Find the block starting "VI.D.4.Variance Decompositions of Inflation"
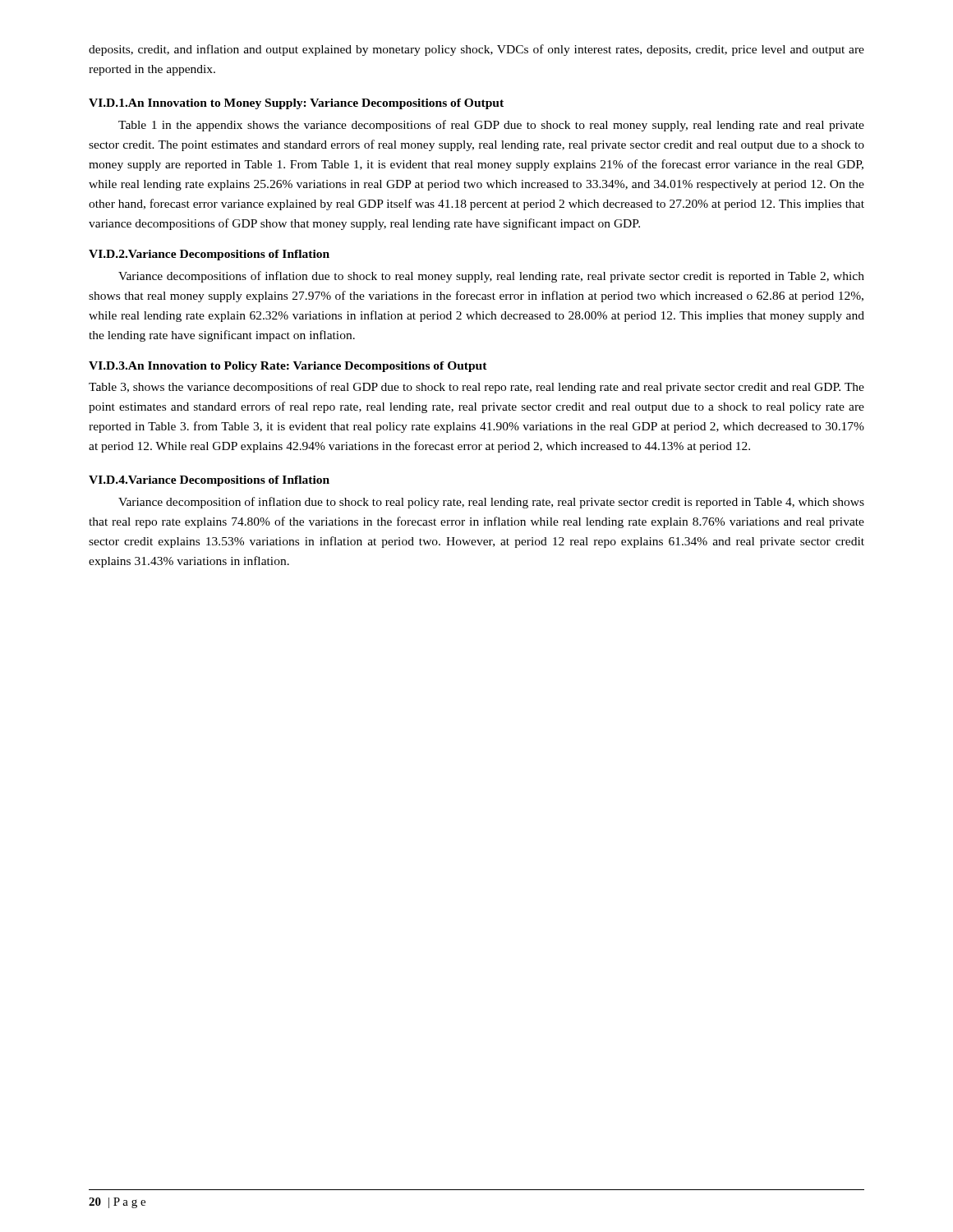Viewport: 953px width, 1232px height. click(209, 479)
